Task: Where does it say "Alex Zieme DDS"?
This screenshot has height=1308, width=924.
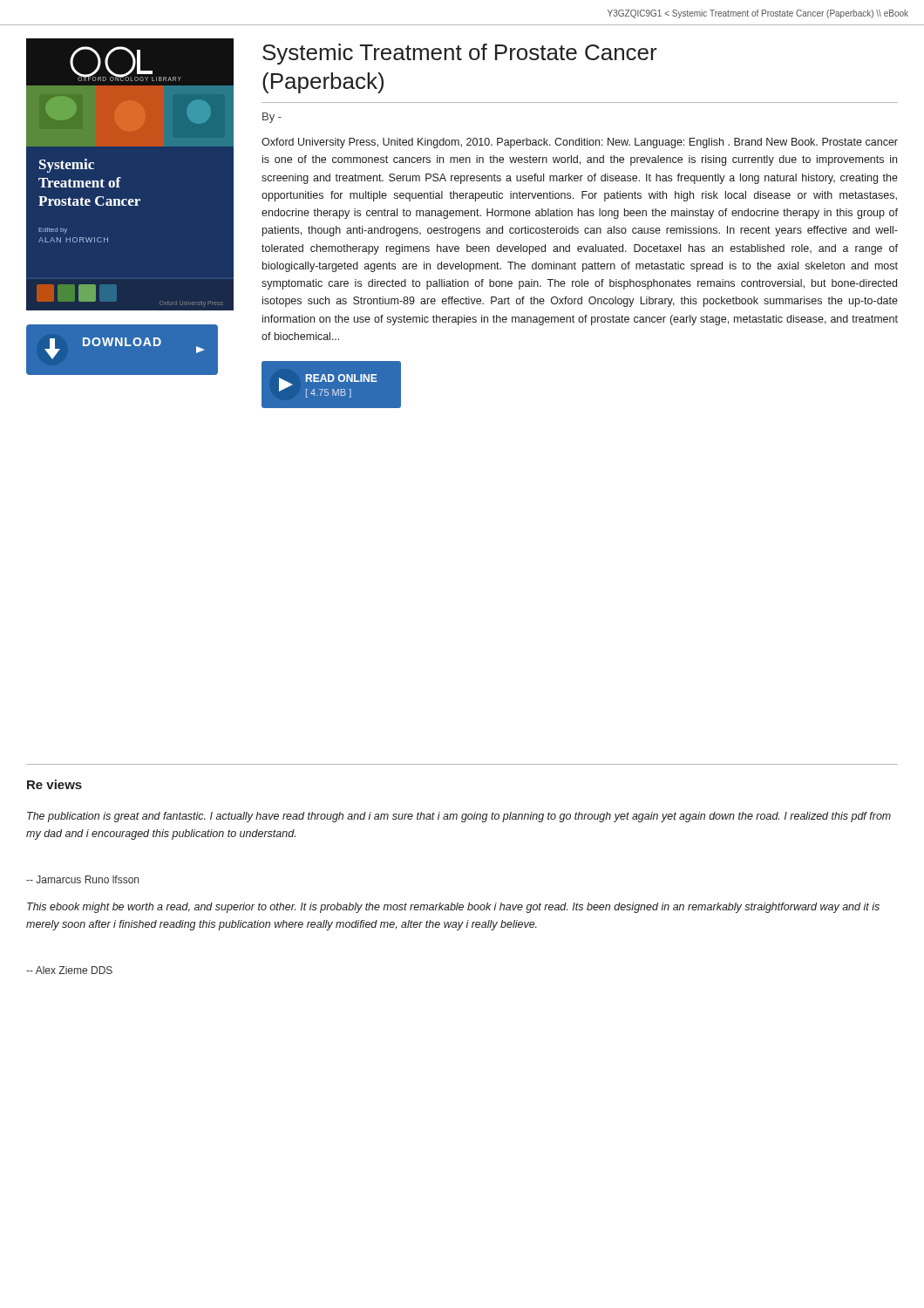Action: [x=69, y=971]
